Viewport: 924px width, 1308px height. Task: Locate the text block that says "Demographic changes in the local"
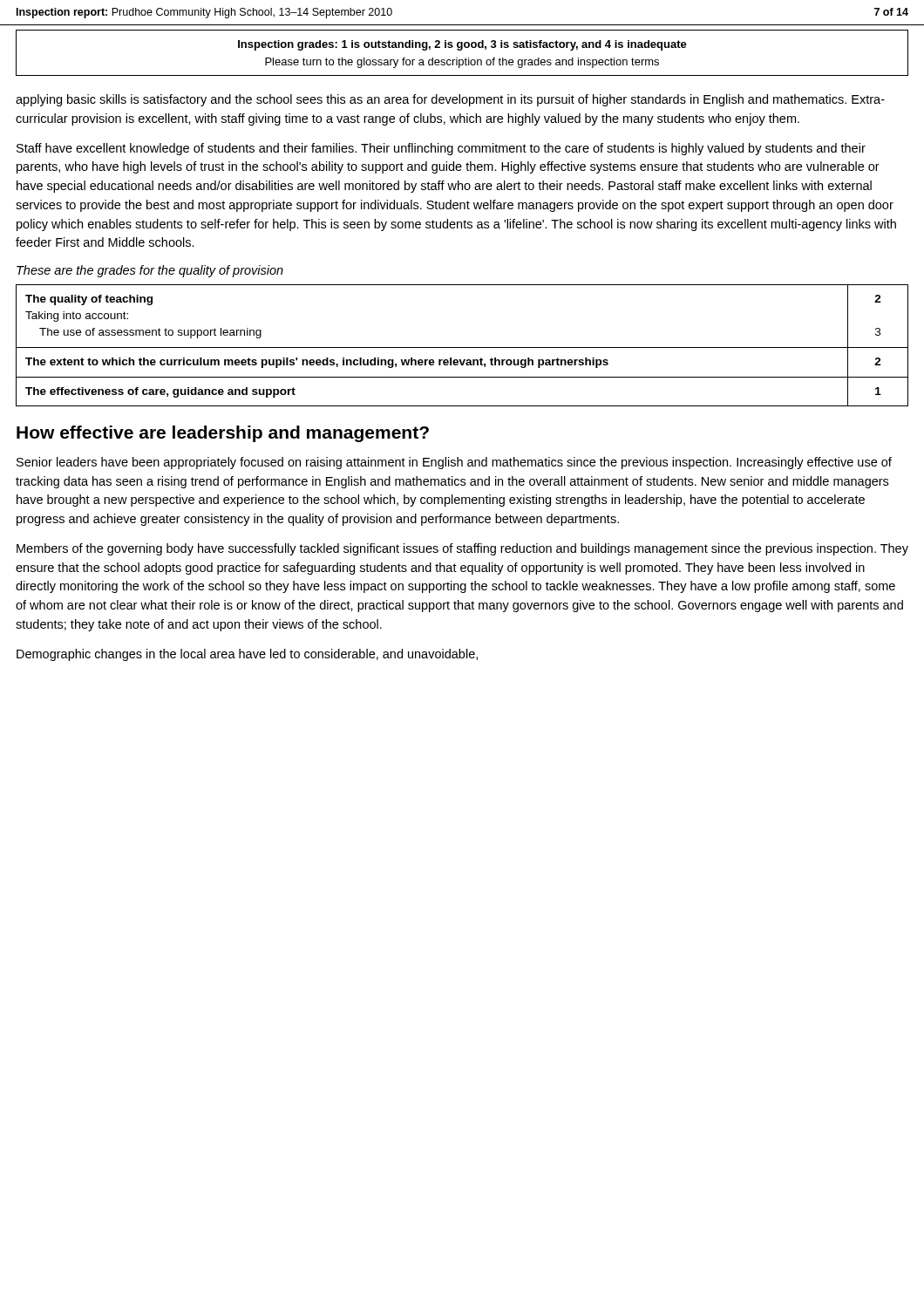pos(247,654)
